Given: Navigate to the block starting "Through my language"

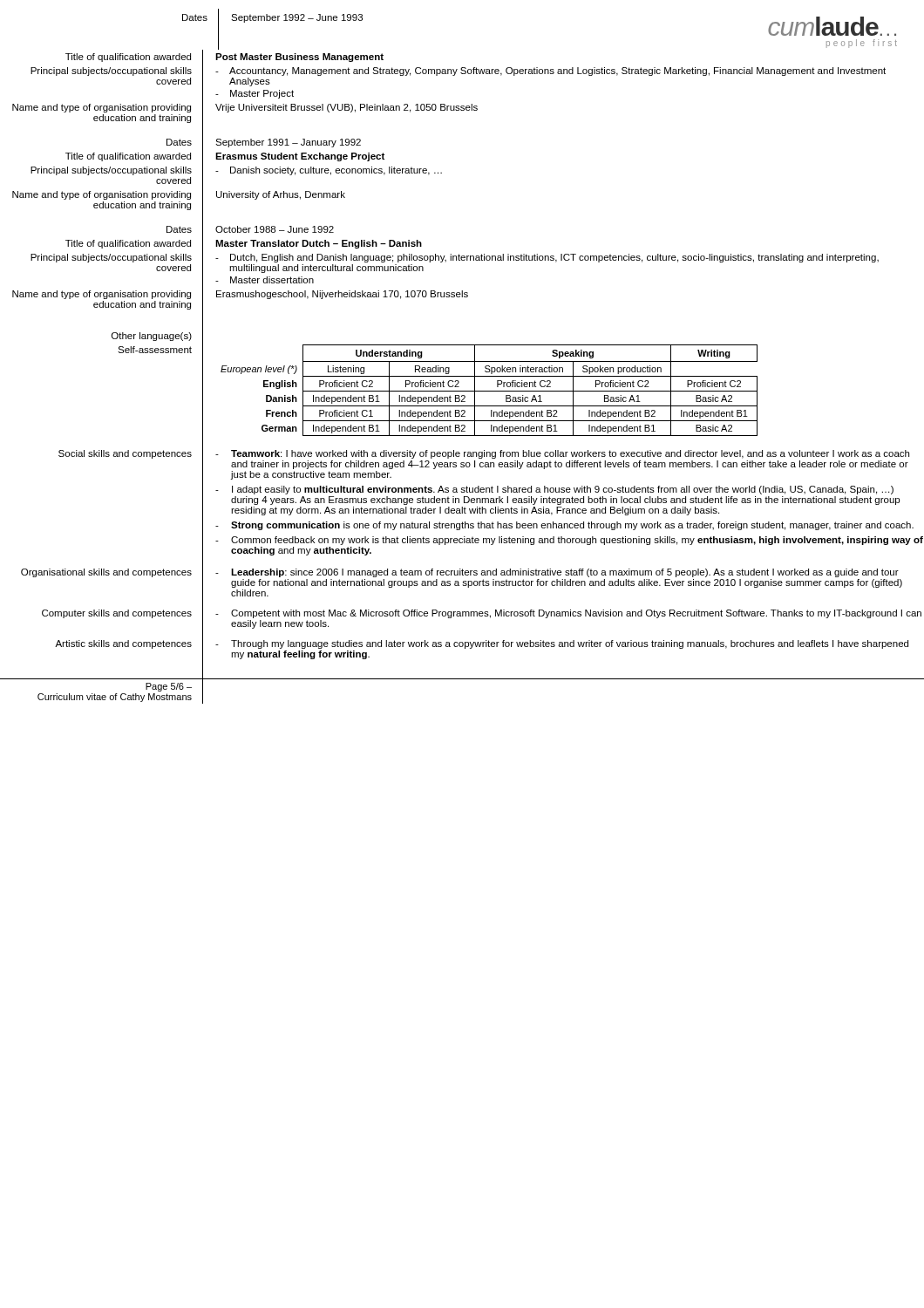Looking at the screenshot, I should [570, 649].
